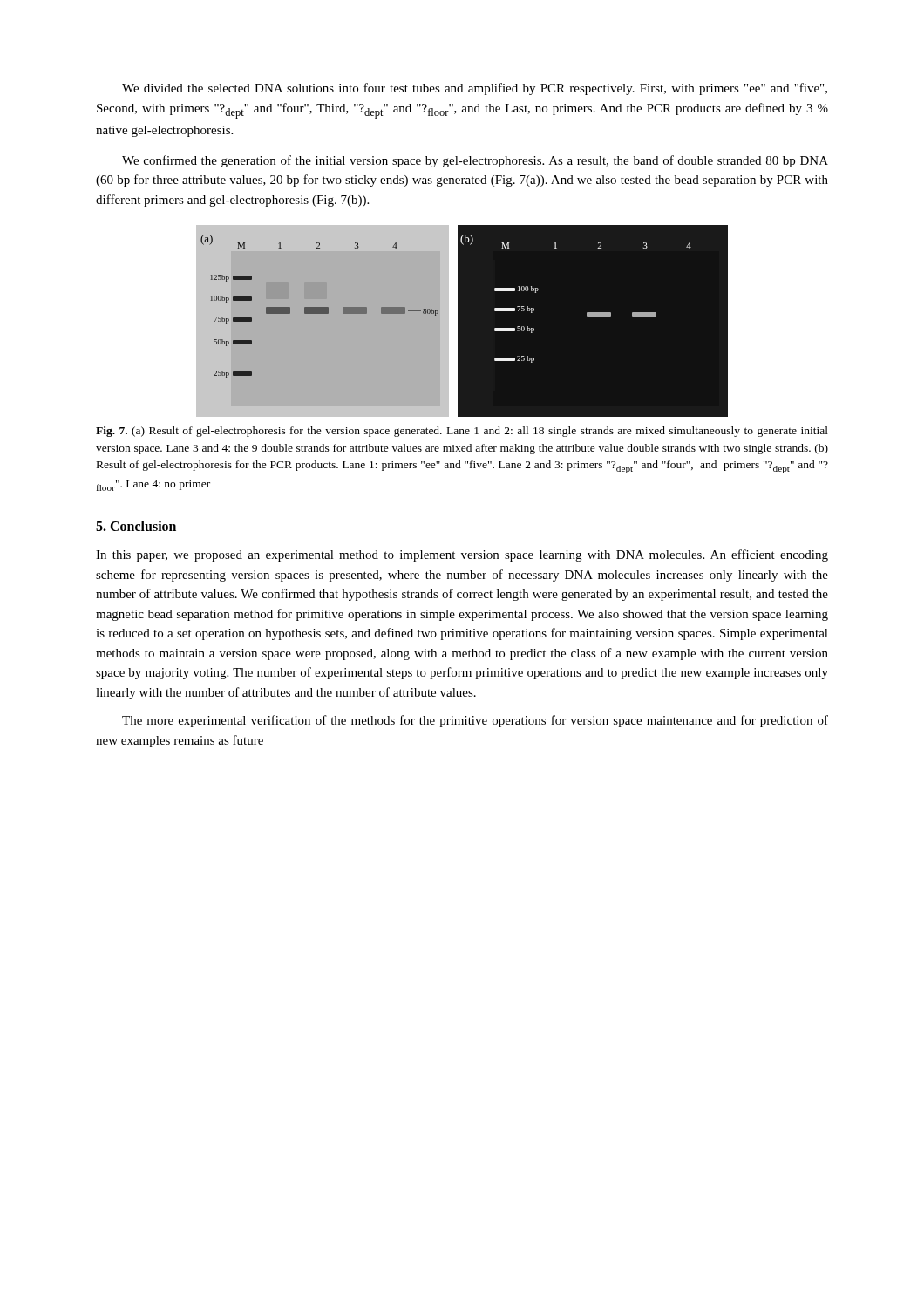The height and width of the screenshot is (1308, 924).
Task: Locate the block starting "We divided the selected DNA solutions into four"
Action: (462, 109)
